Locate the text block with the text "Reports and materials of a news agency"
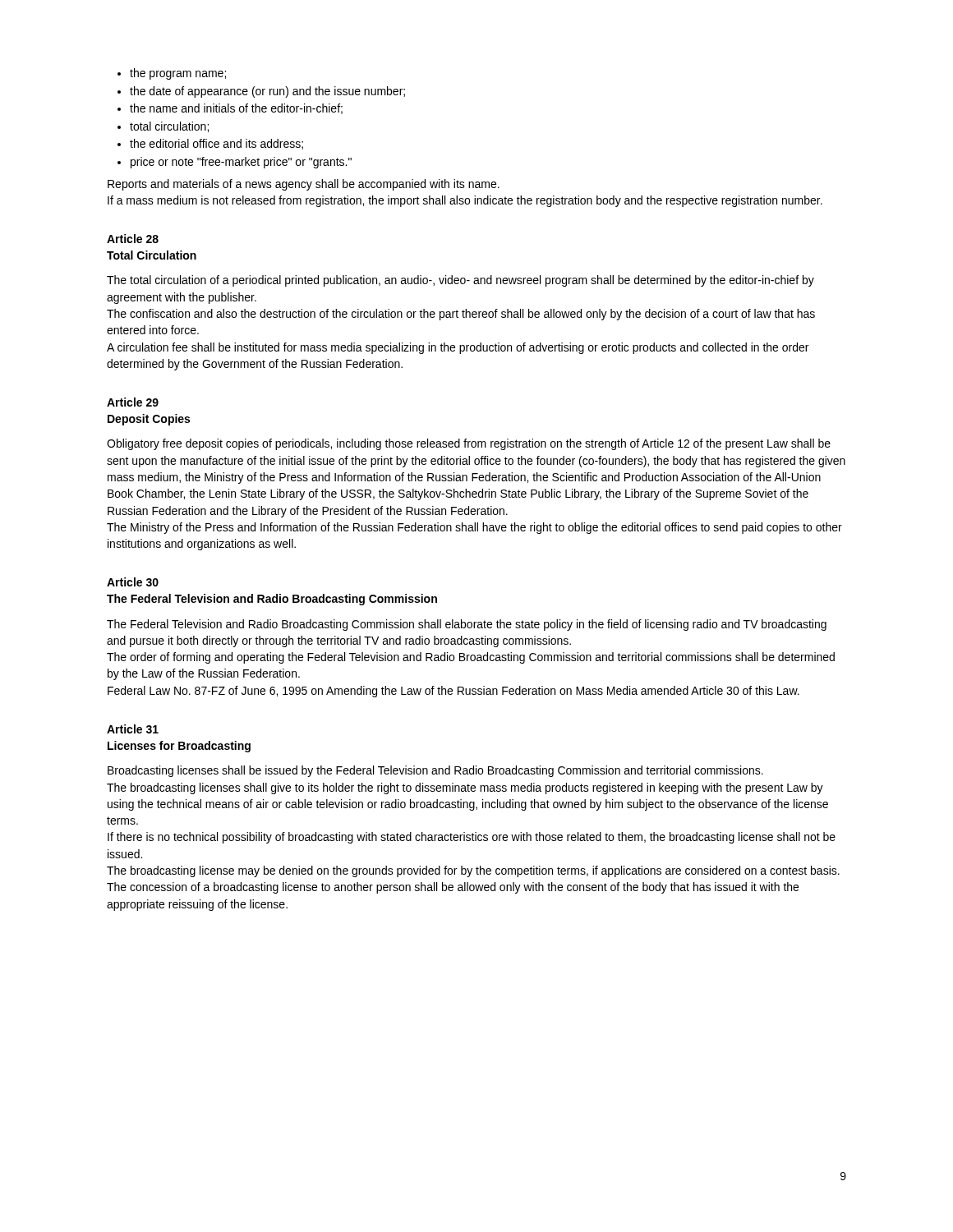This screenshot has width=953, height=1232. (x=476, y=192)
